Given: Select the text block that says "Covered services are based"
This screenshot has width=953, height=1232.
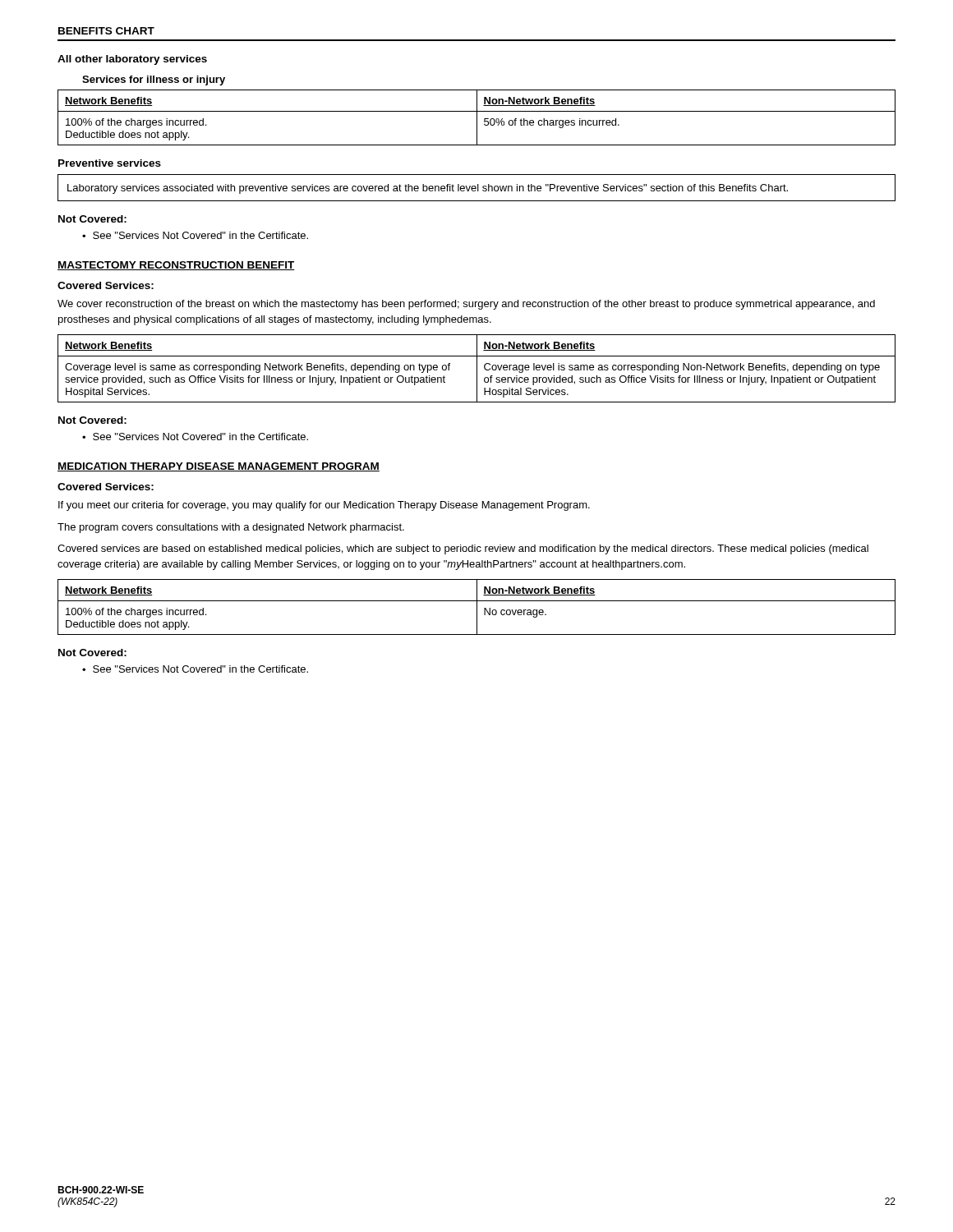Looking at the screenshot, I should point(463,556).
